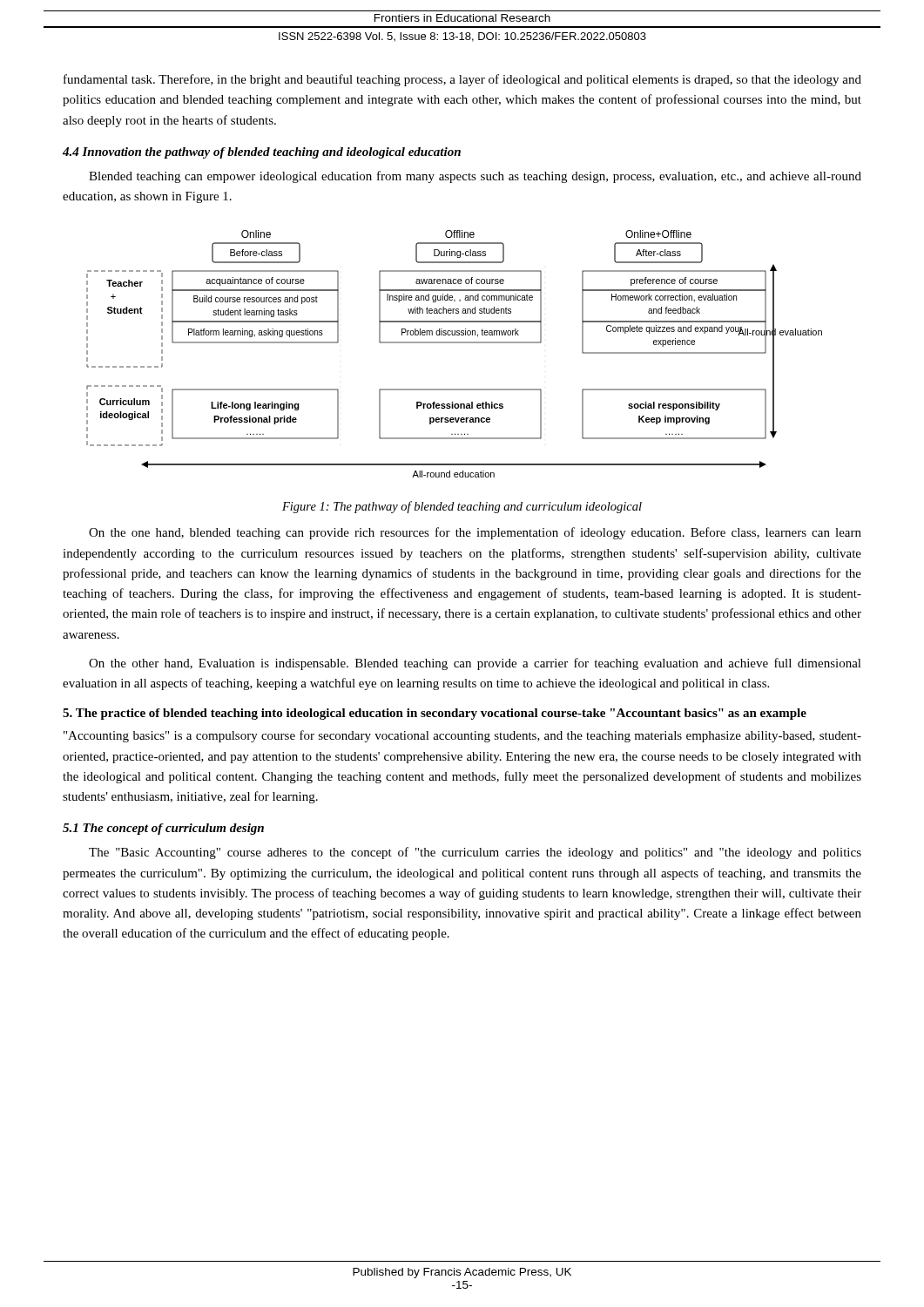Locate the block starting "On the one hand, blended teaching"

pyautogui.click(x=462, y=583)
